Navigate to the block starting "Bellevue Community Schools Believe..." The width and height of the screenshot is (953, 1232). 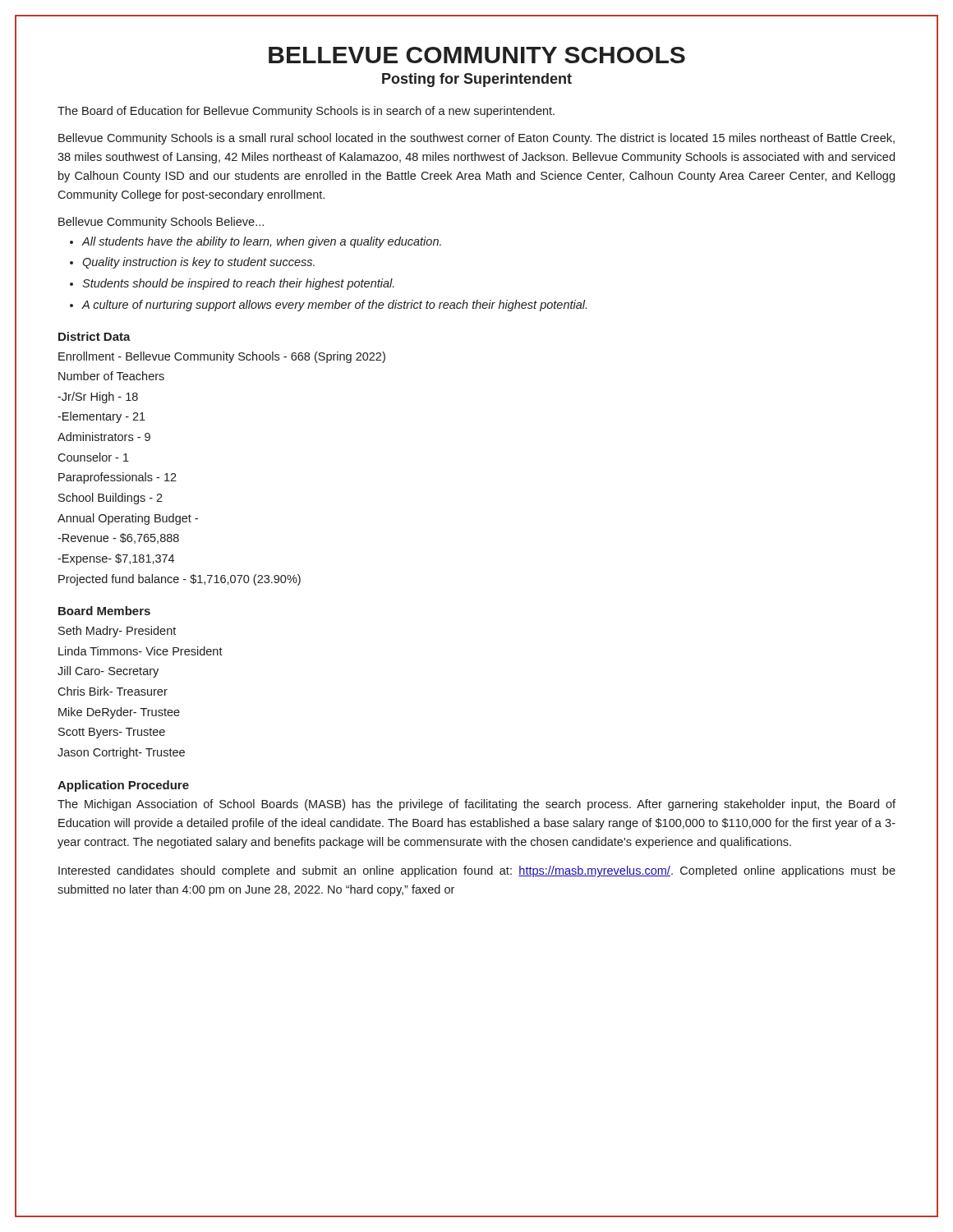tap(161, 221)
